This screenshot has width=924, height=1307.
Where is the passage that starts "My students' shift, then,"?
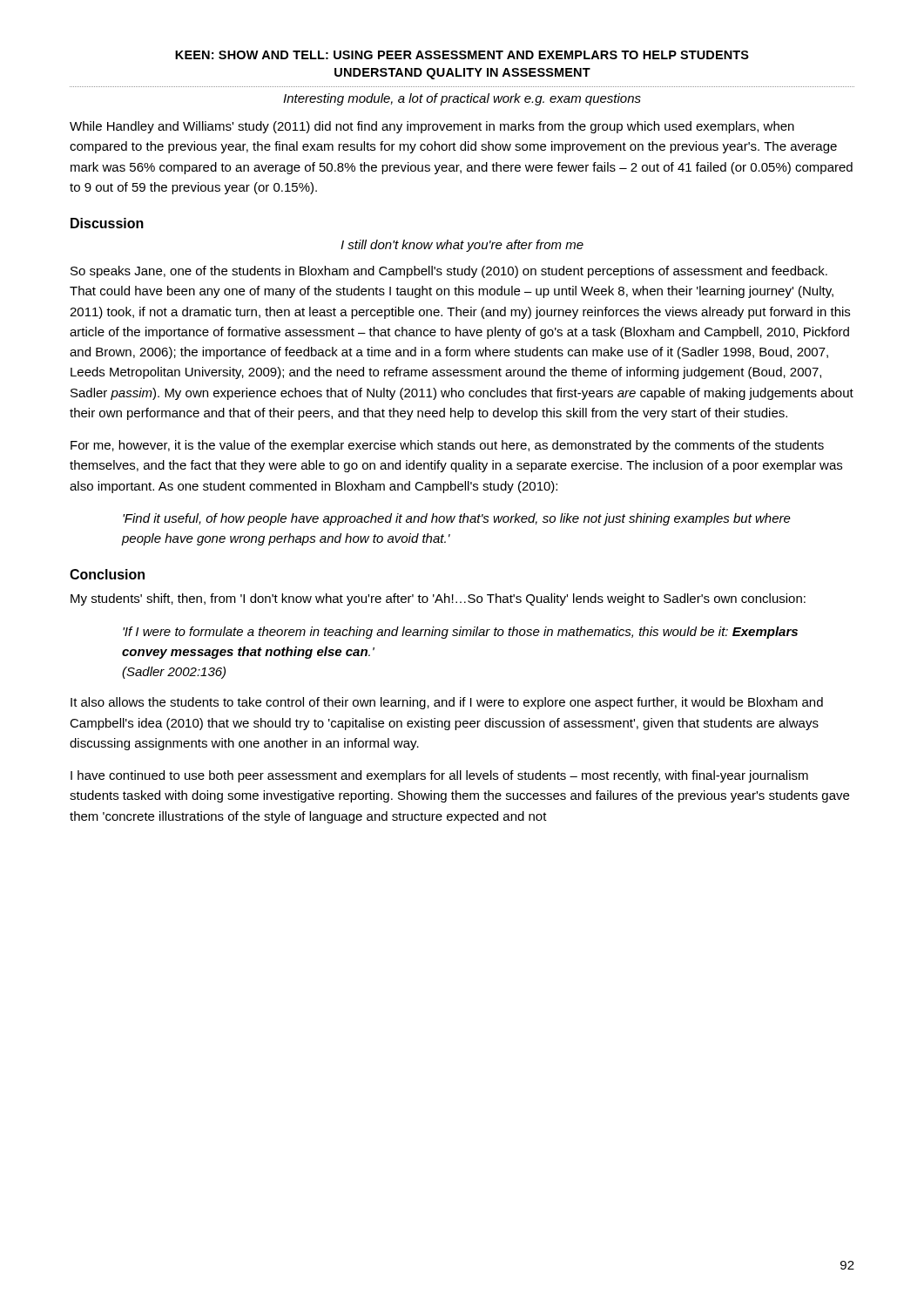coord(438,598)
